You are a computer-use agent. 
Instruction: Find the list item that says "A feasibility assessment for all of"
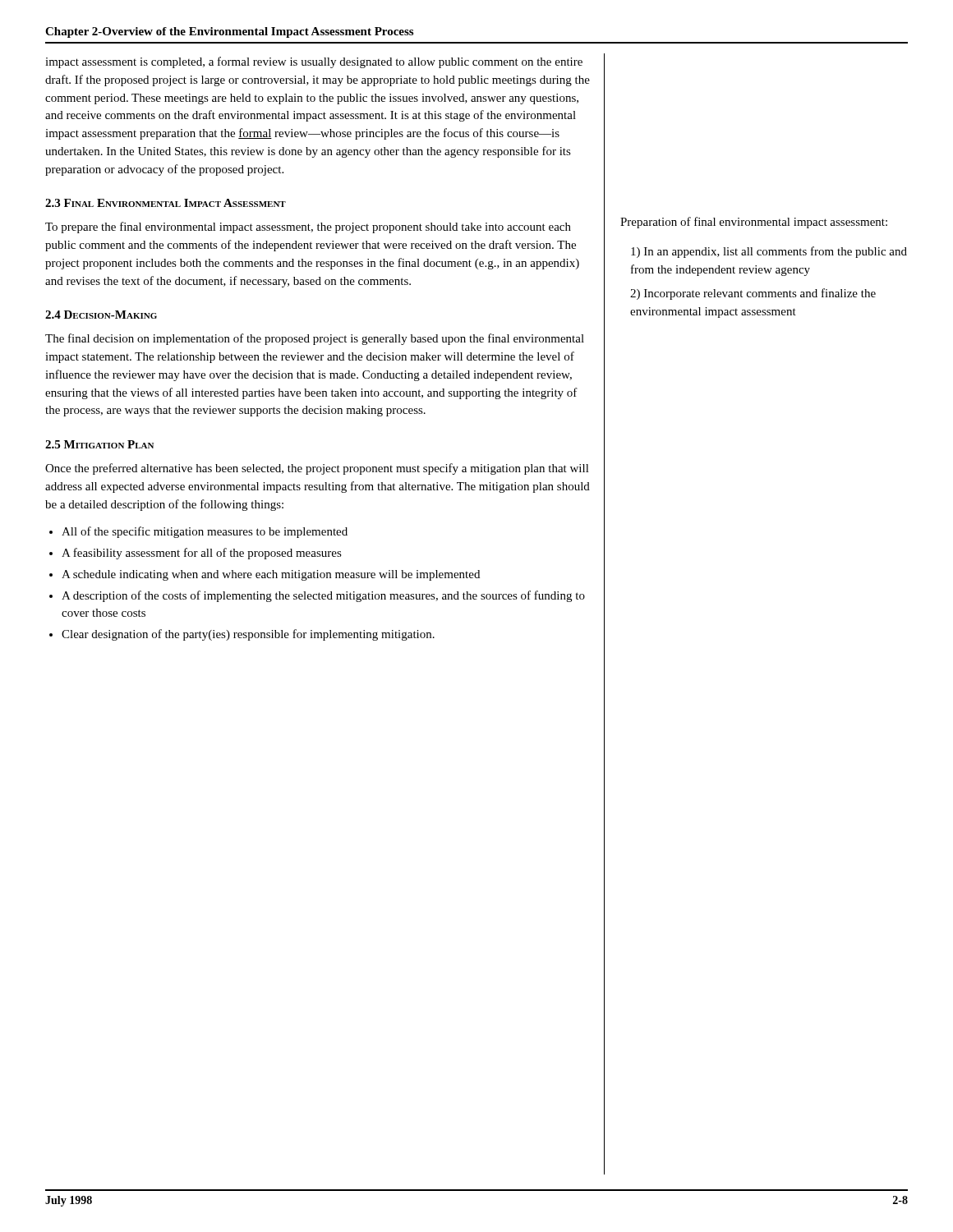318,553
